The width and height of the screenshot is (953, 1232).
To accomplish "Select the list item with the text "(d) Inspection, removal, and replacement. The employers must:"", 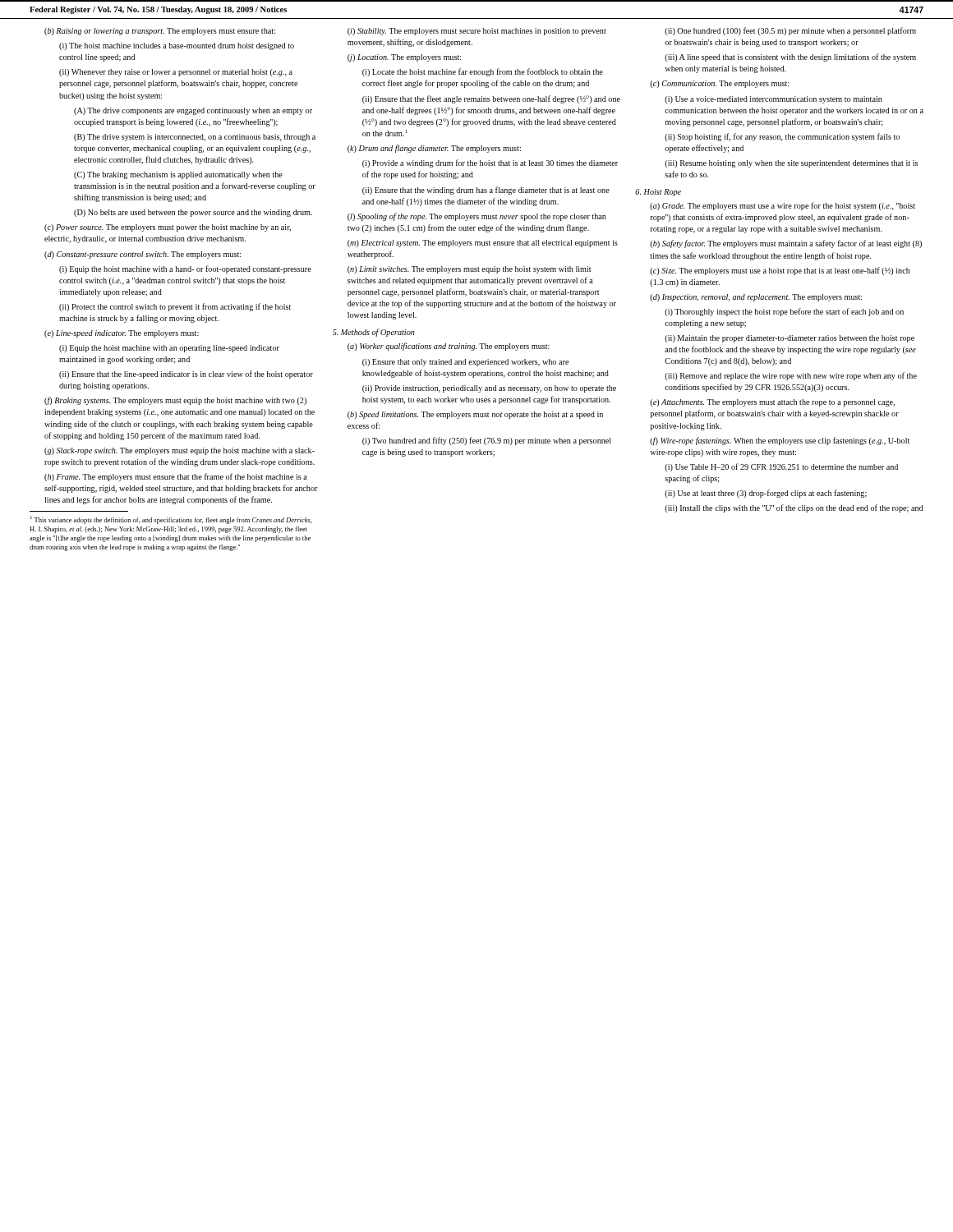I will pos(779,343).
